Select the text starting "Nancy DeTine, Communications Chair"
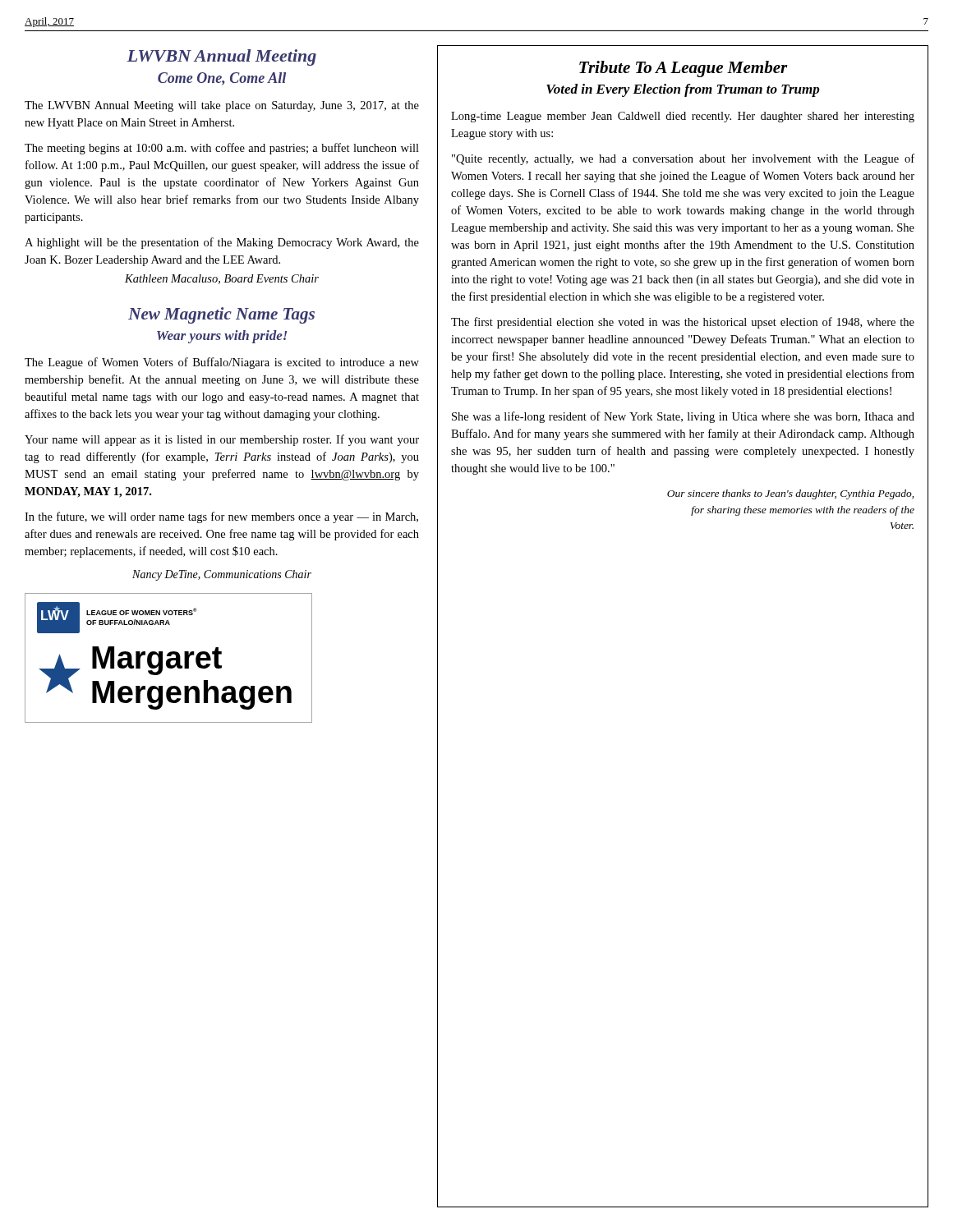The image size is (953, 1232). 222,575
